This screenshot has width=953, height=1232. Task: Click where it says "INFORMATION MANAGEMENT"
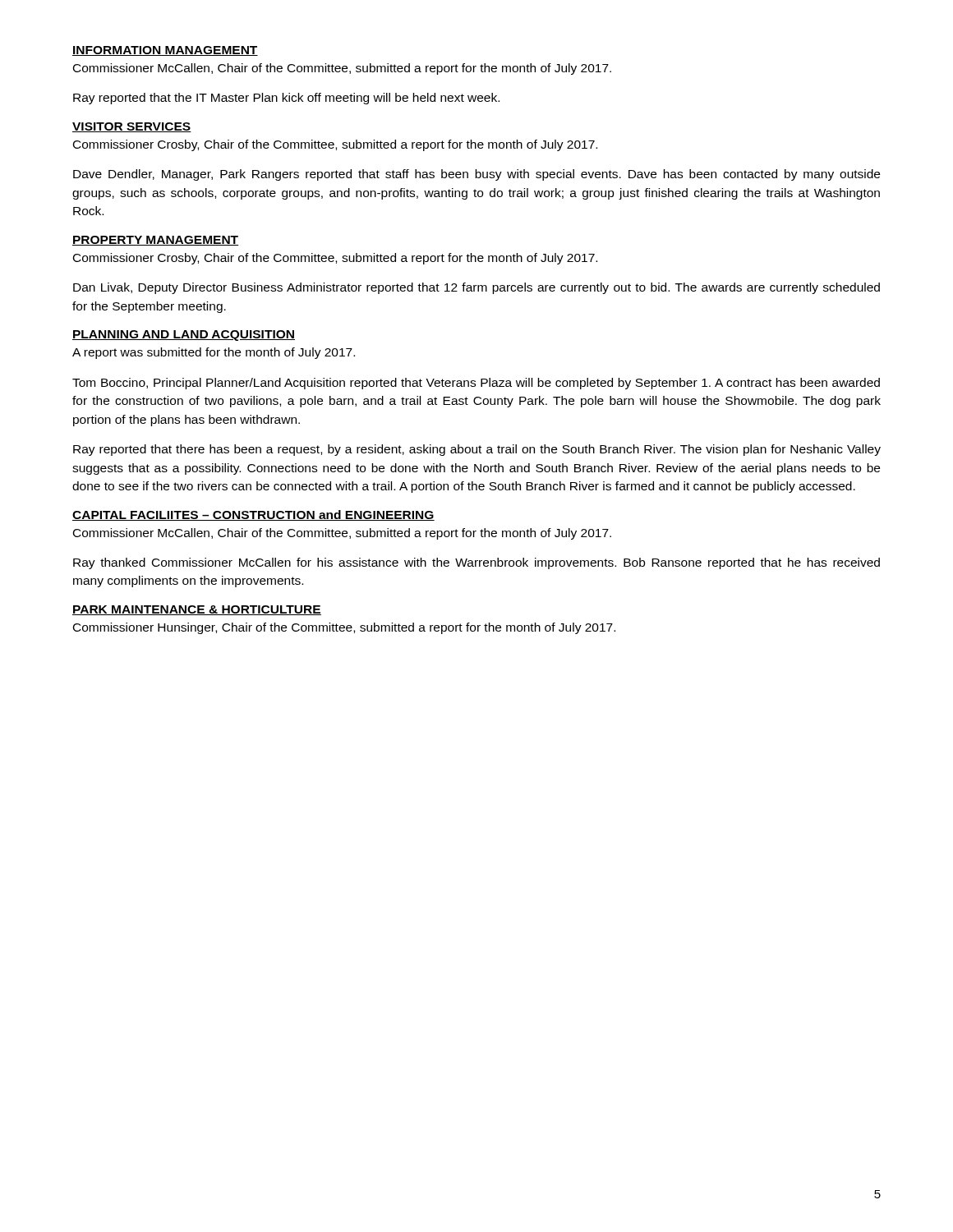165,50
